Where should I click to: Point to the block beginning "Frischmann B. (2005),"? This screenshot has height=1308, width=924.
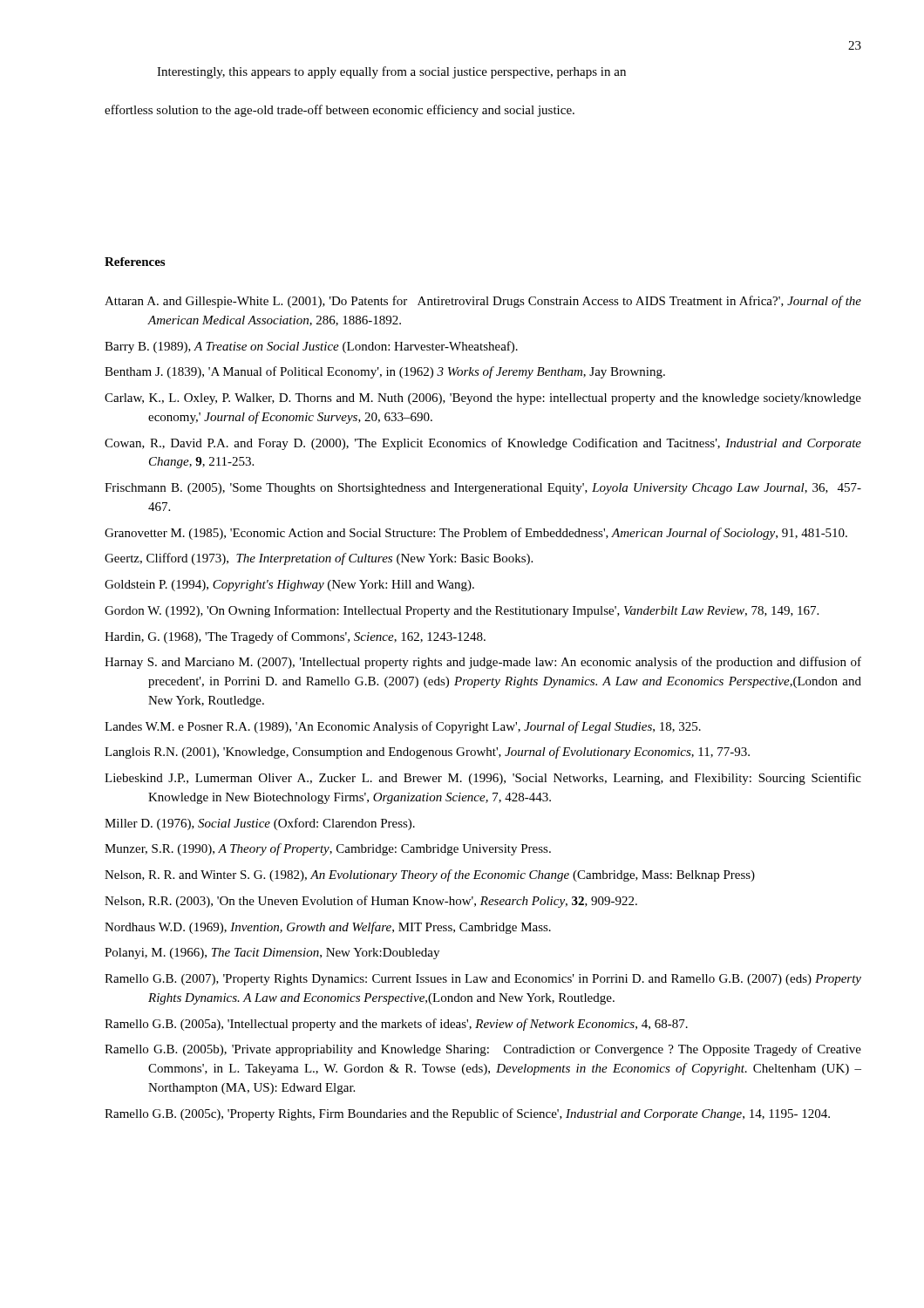[x=483, y=497]
